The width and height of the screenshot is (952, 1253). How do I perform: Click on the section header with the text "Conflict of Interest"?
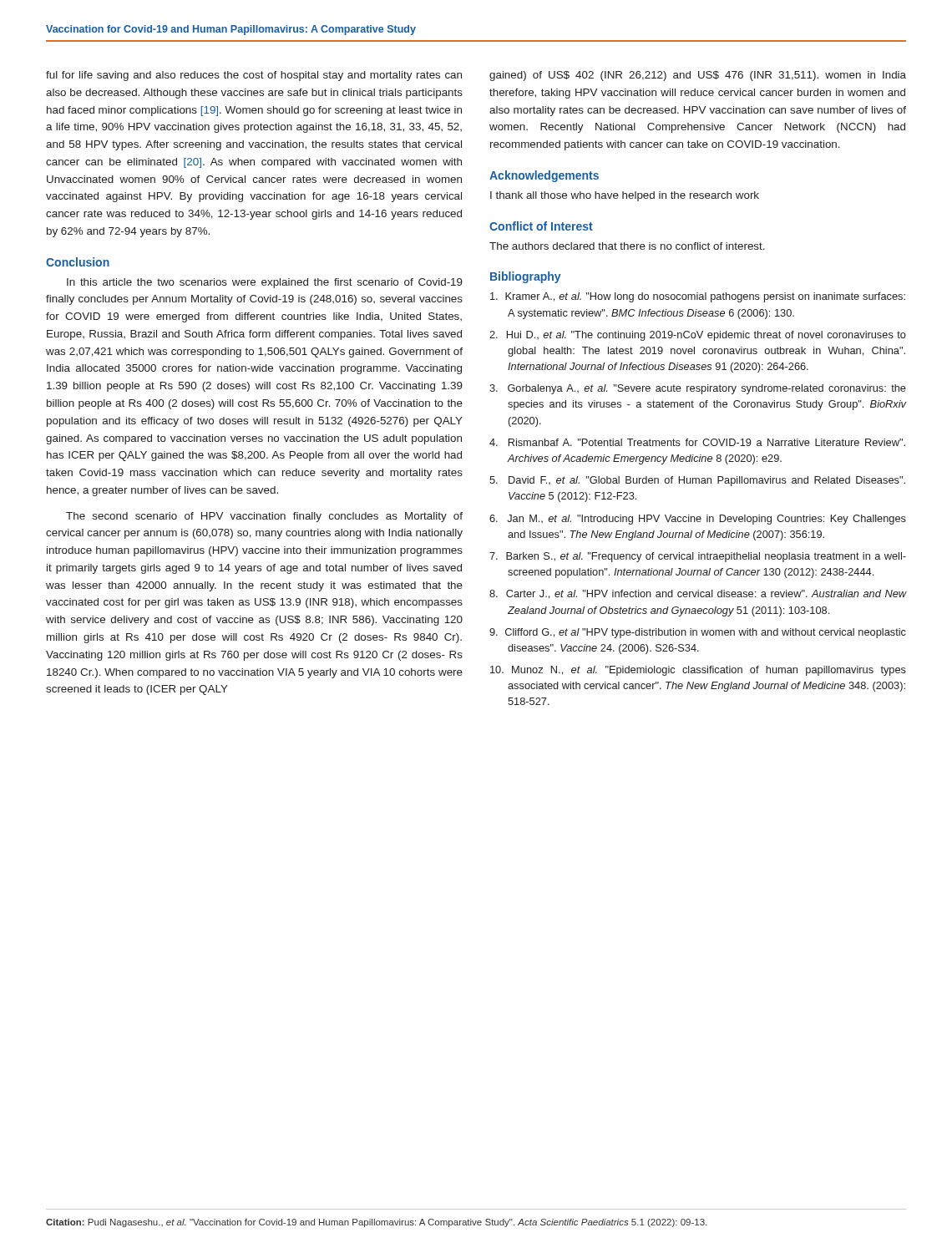(x=541, y=226)
